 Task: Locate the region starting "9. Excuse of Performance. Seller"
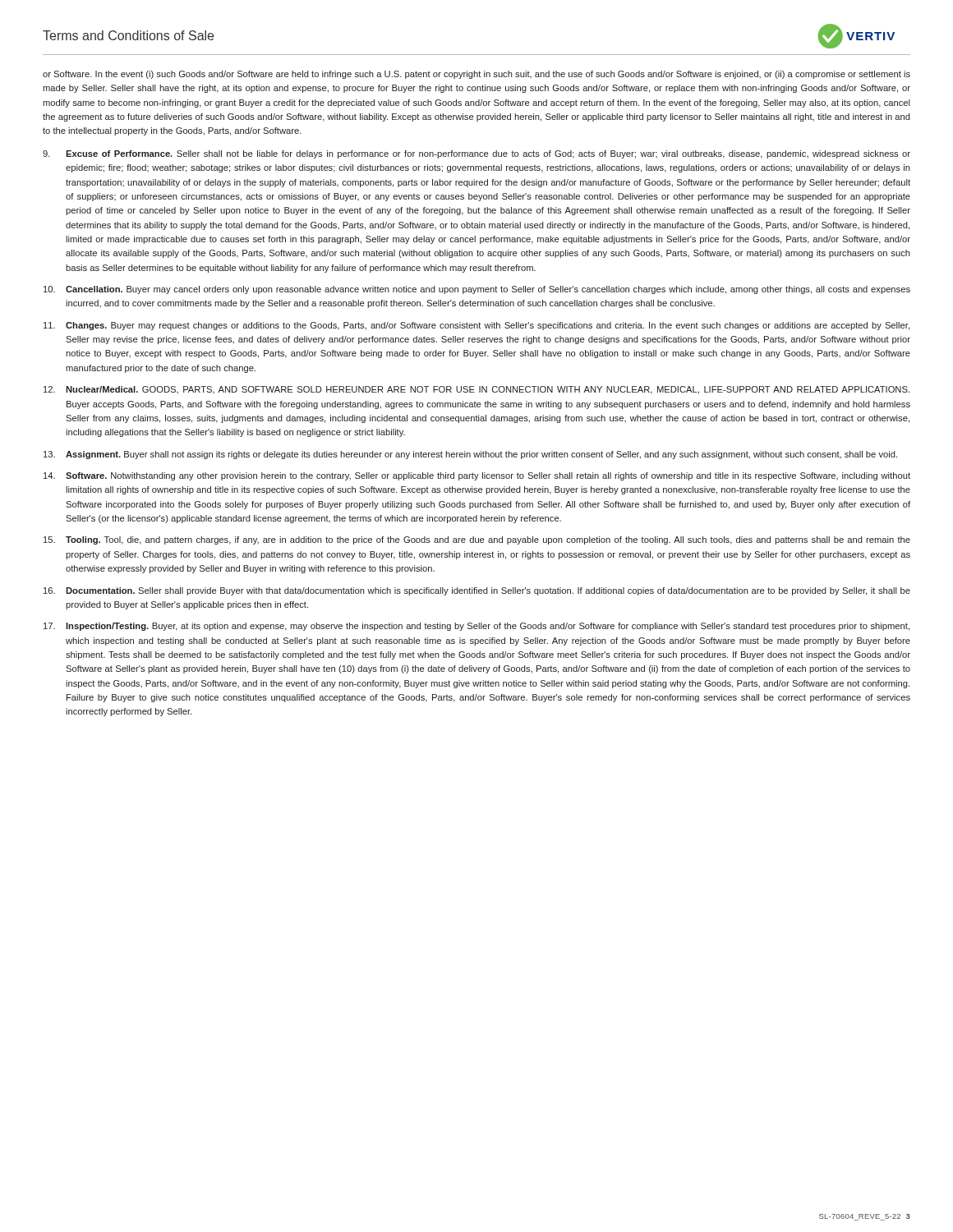coord(476,211)
